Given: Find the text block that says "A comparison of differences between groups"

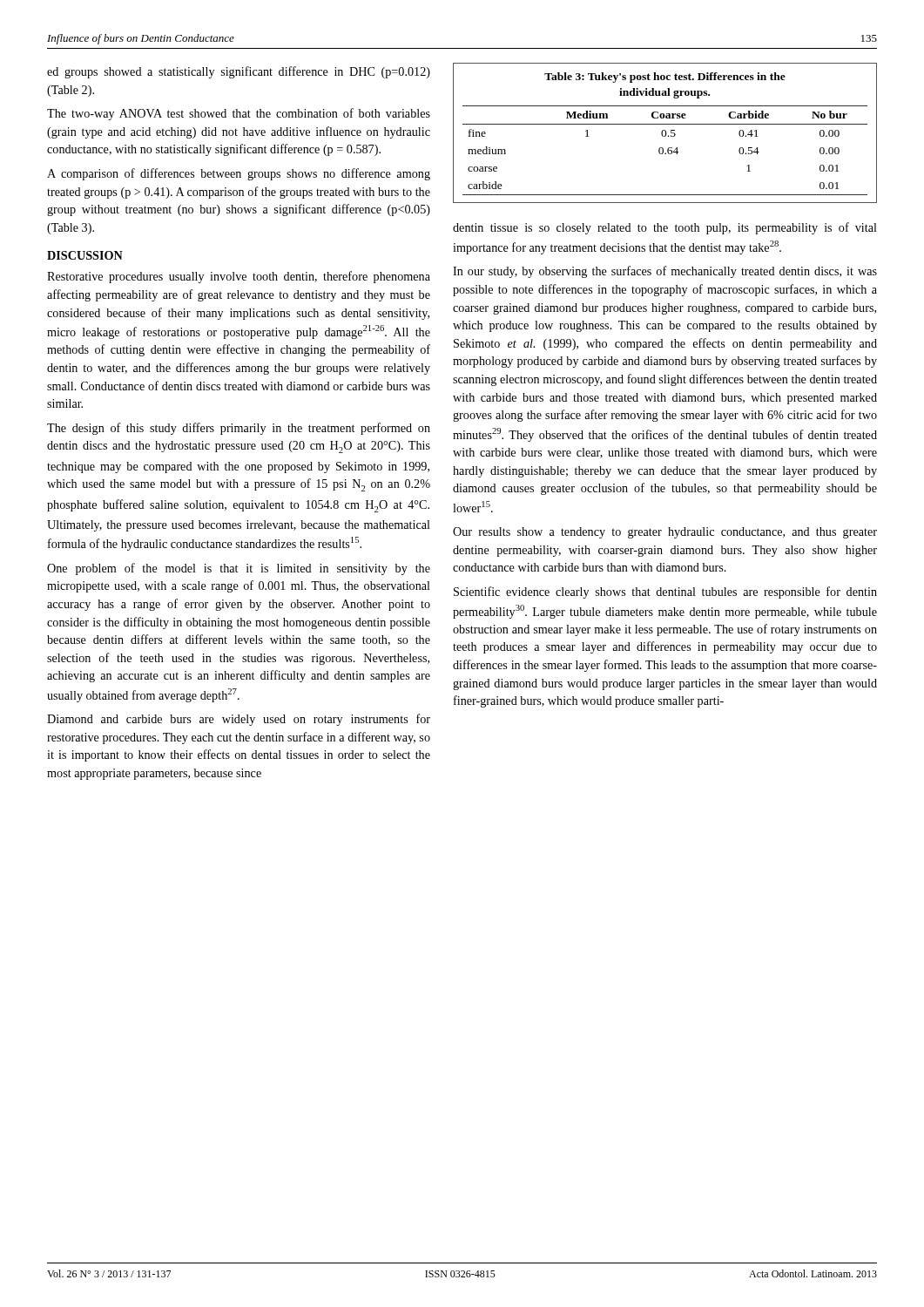Looking at the screenshot, I should [239, 200].
